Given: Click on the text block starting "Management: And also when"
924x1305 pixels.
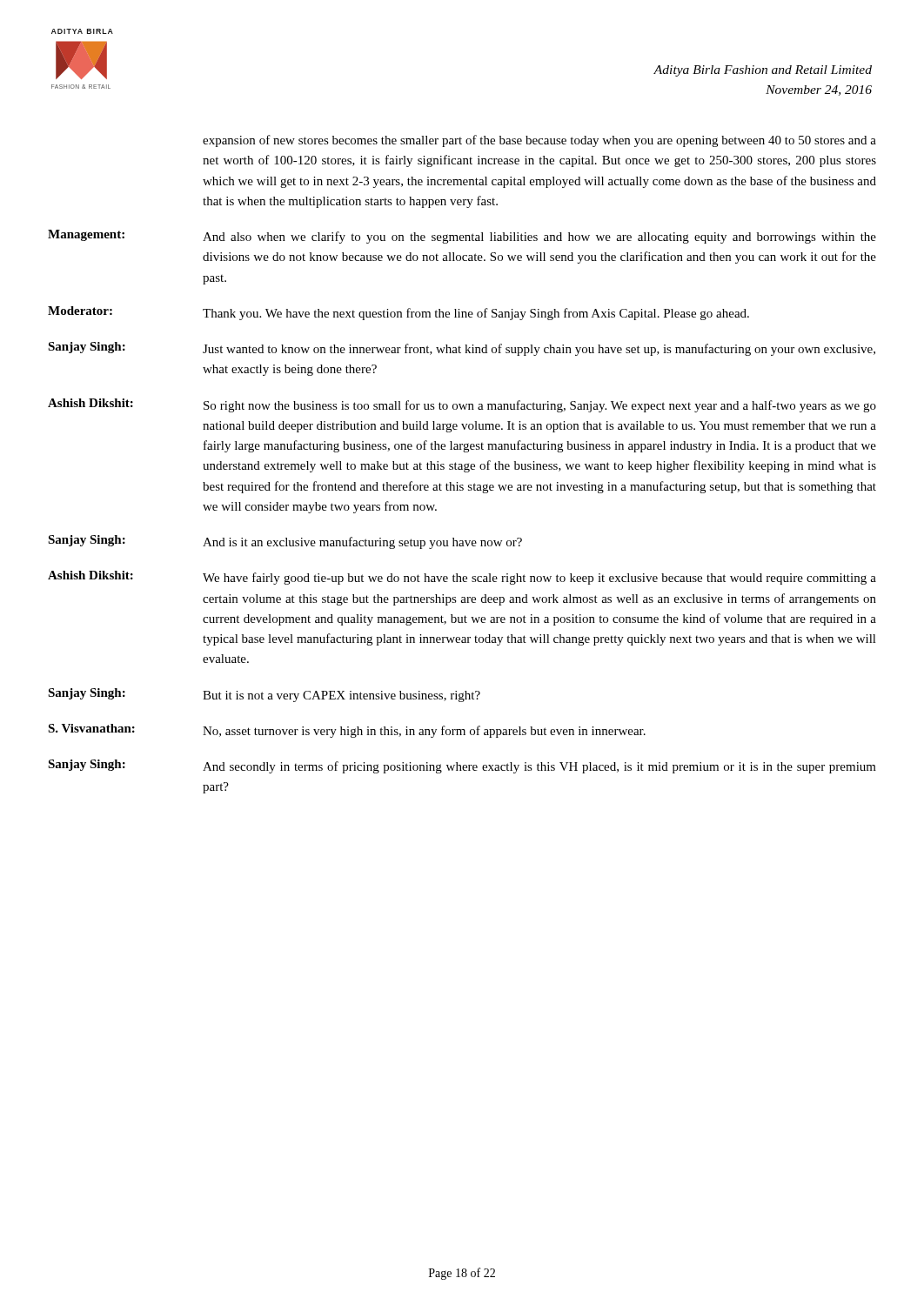Looking at the screenshot, I should click(x=462, y=257).
